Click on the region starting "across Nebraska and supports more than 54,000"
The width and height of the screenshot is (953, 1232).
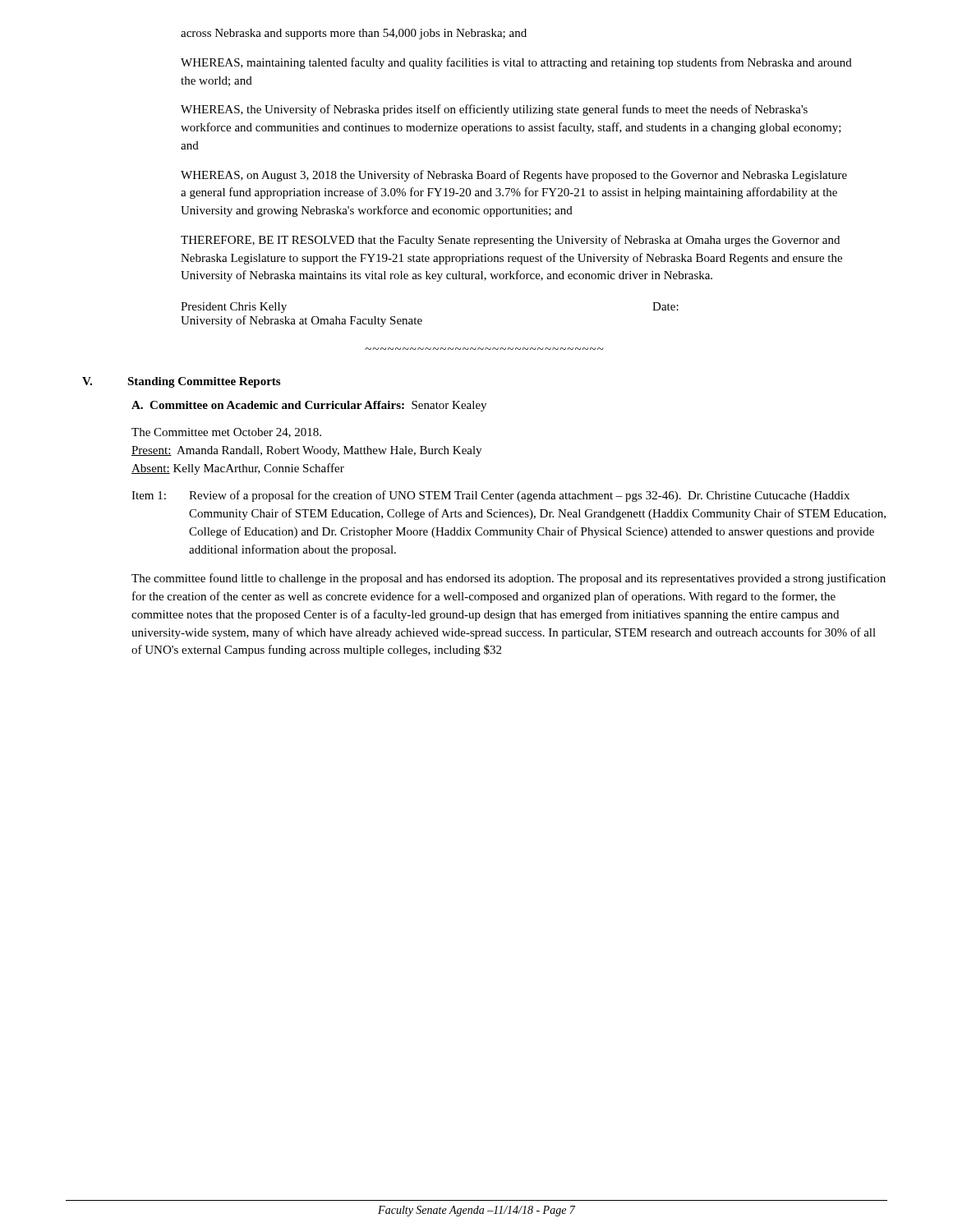coord(518,34)
